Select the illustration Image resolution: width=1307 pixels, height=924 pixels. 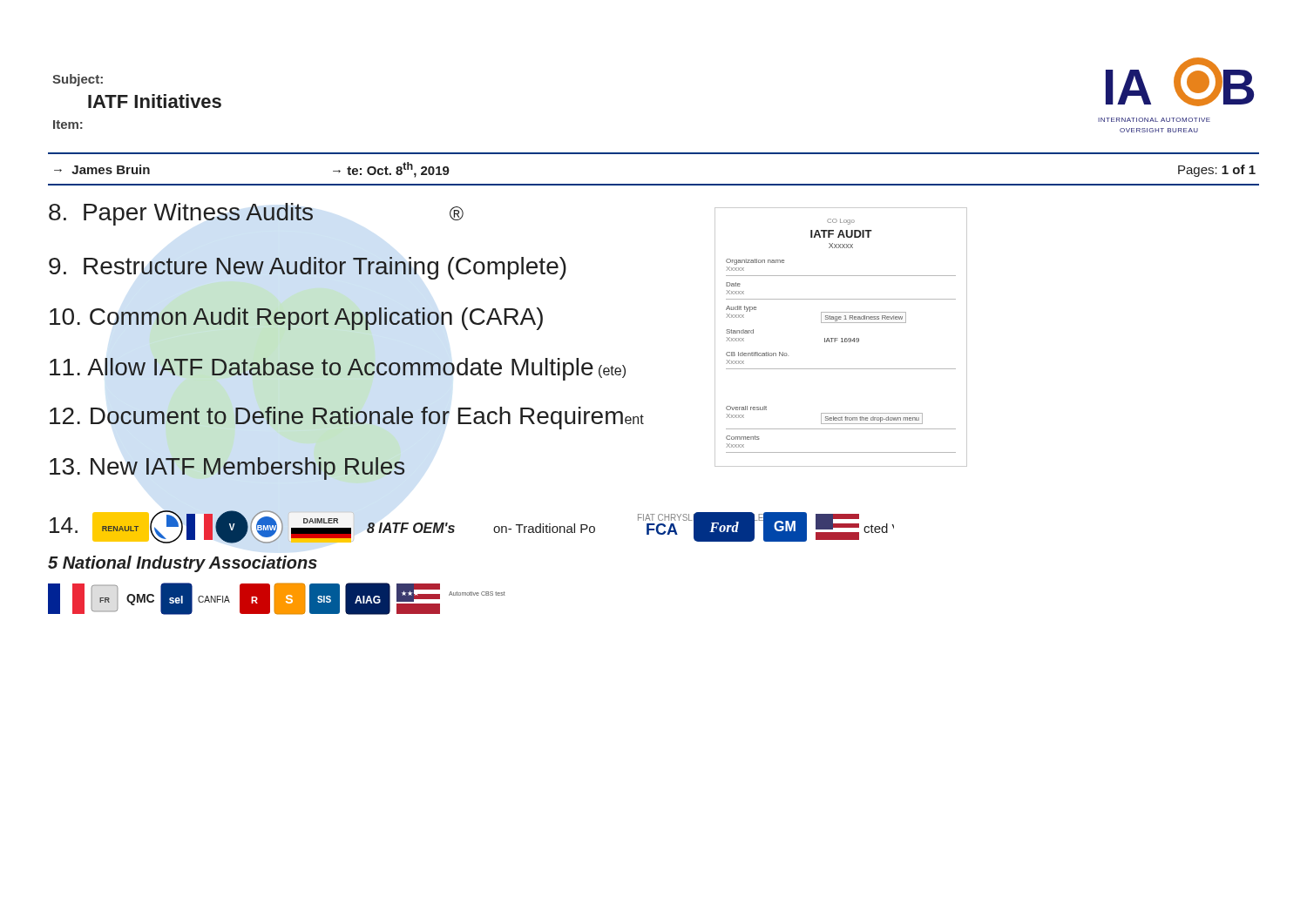(x=279, y=379)
